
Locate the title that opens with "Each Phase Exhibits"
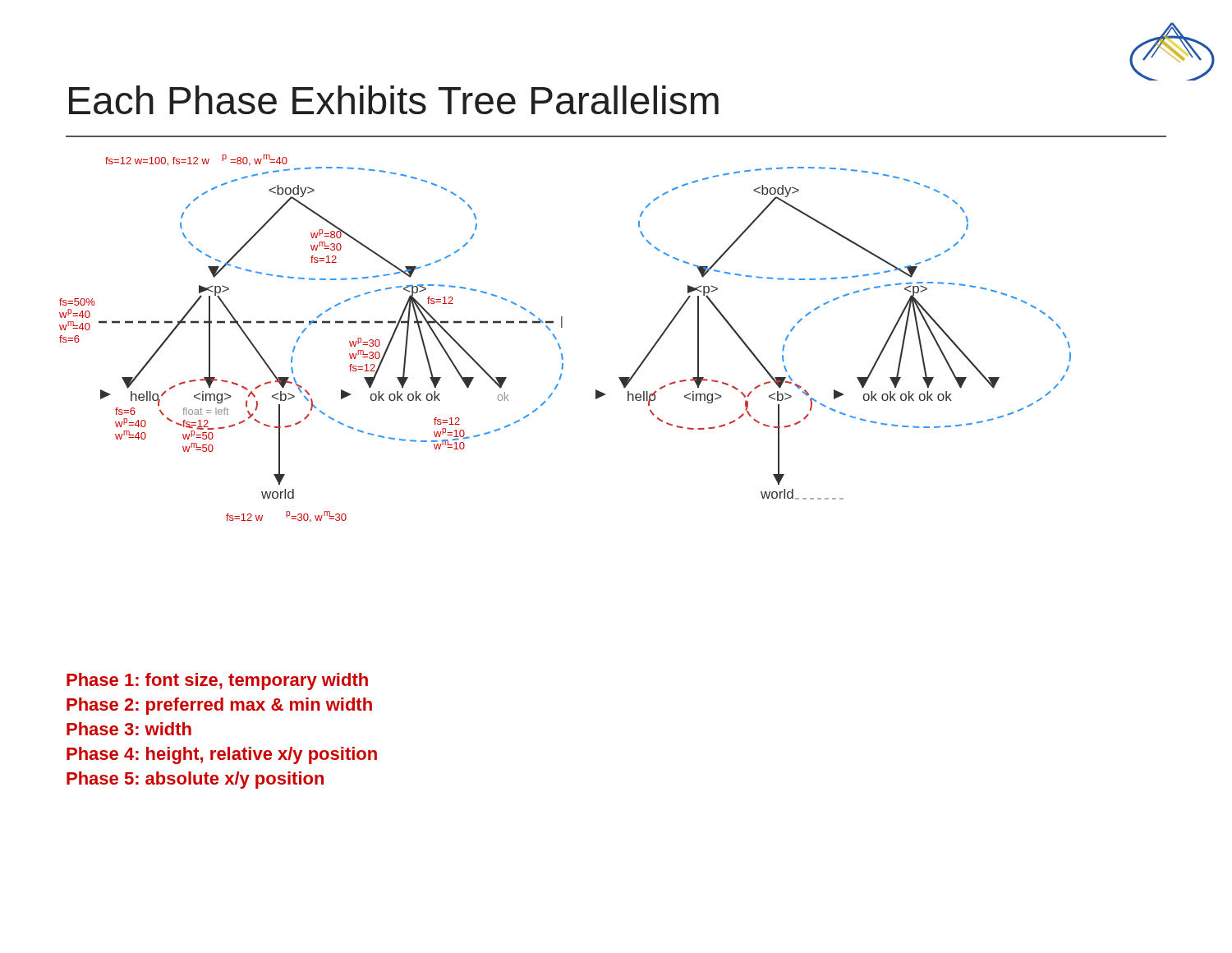pyautogui.click(x=393, y=101)
